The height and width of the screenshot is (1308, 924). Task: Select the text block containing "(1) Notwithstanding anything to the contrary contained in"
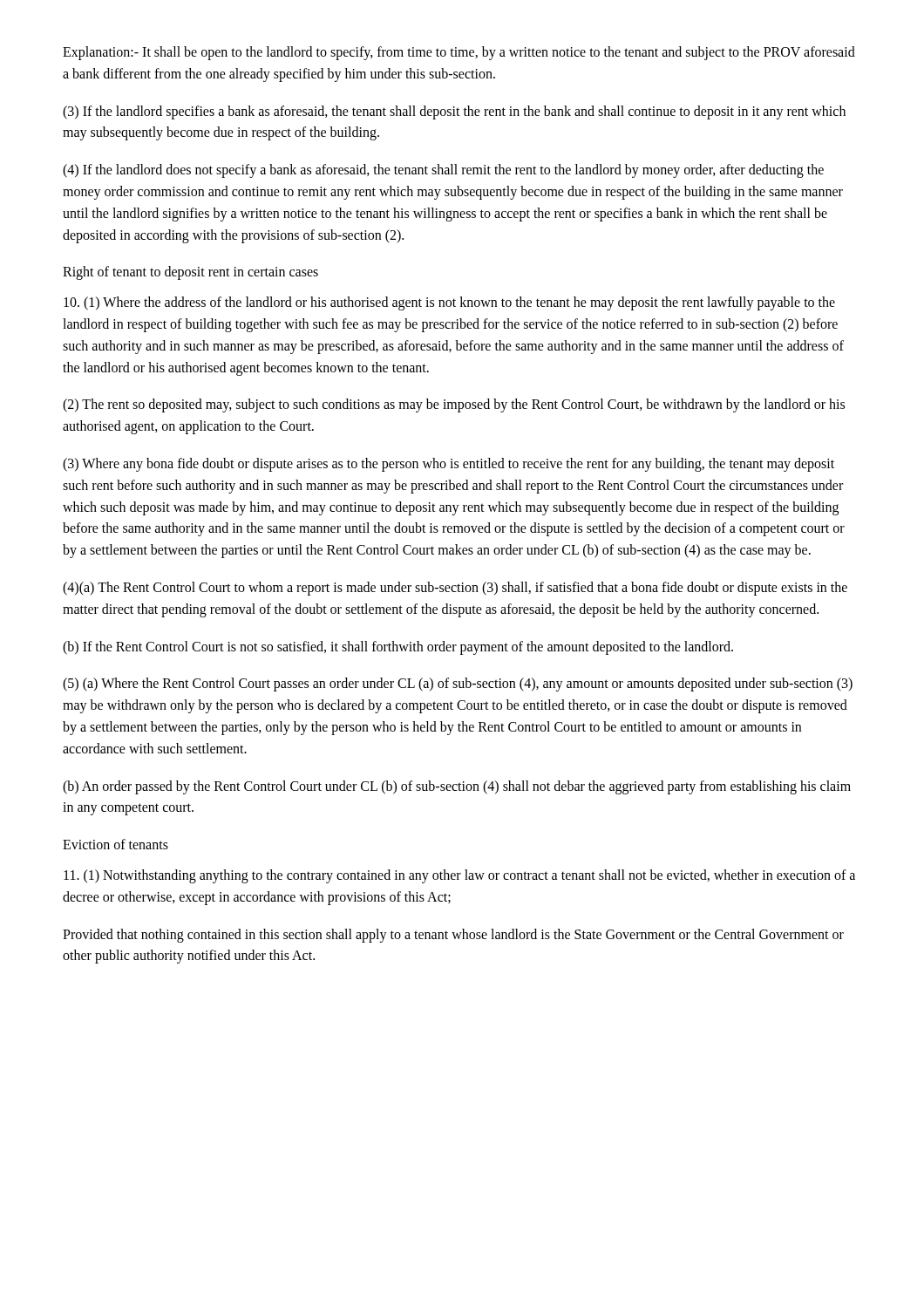pos(459,886)
